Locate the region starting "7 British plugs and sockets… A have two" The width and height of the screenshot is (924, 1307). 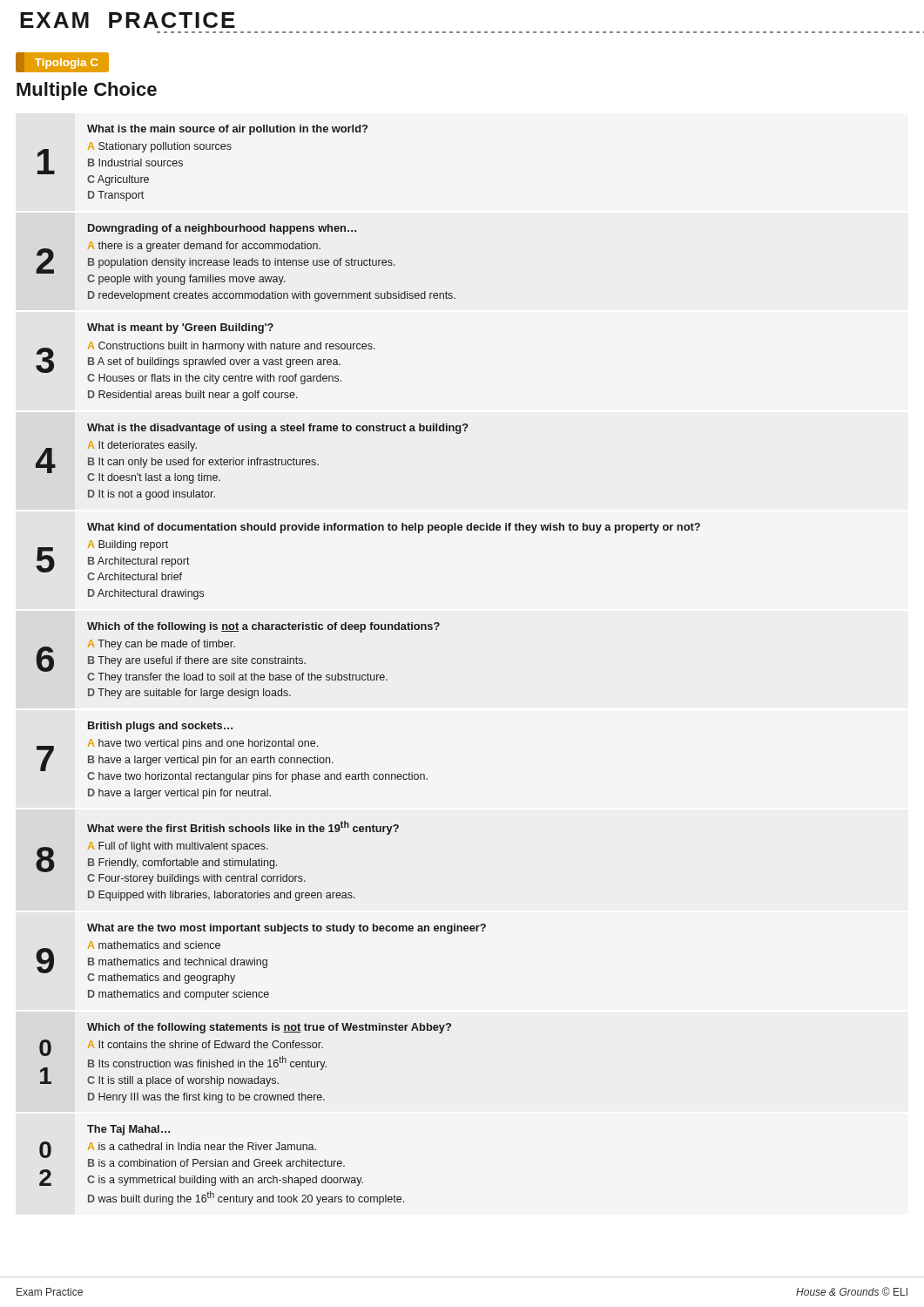pyautogui.click(x=160, y=727)
